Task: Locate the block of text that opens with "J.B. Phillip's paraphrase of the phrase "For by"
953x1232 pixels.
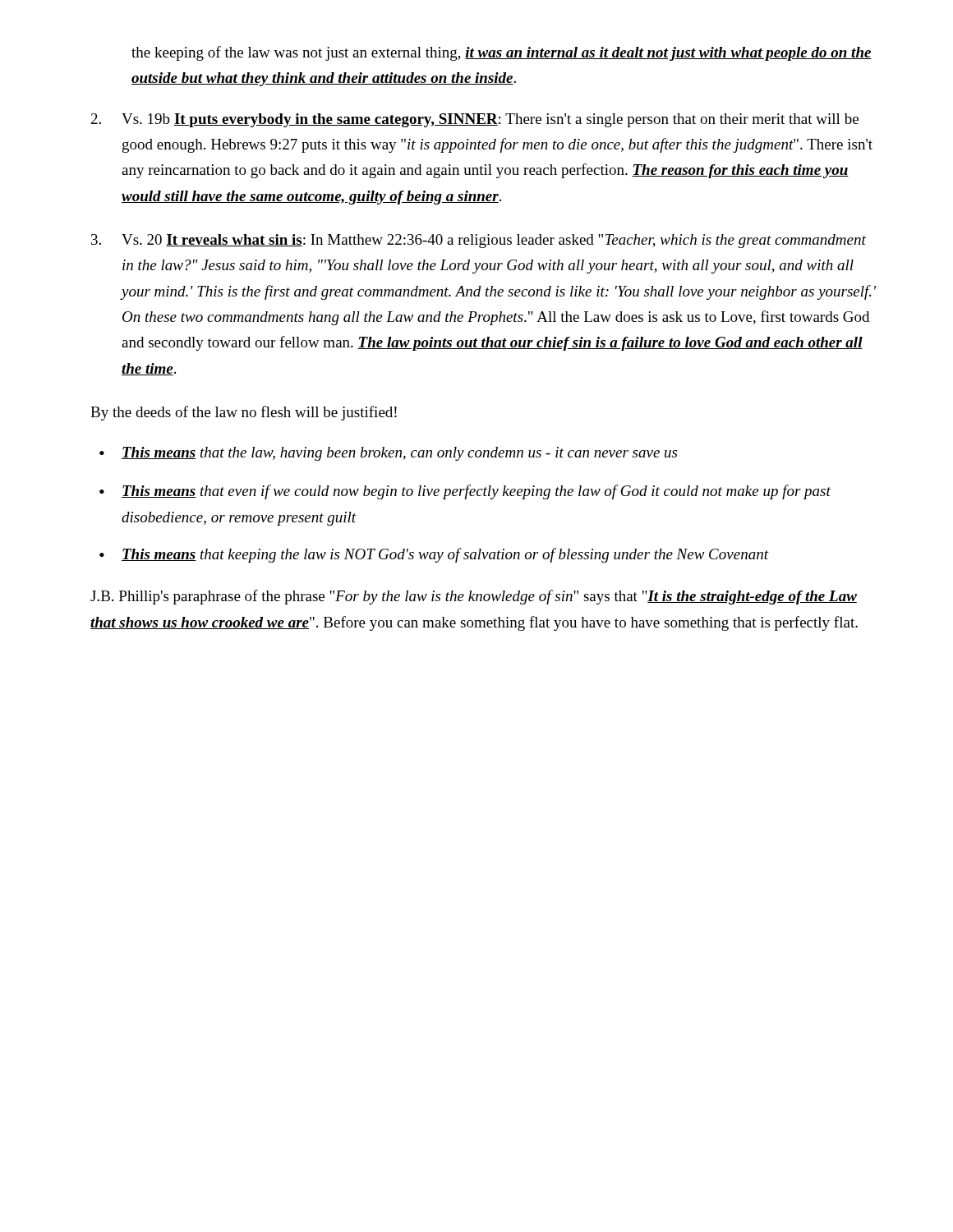Action: pyautogui.click(x=474, y=609)
